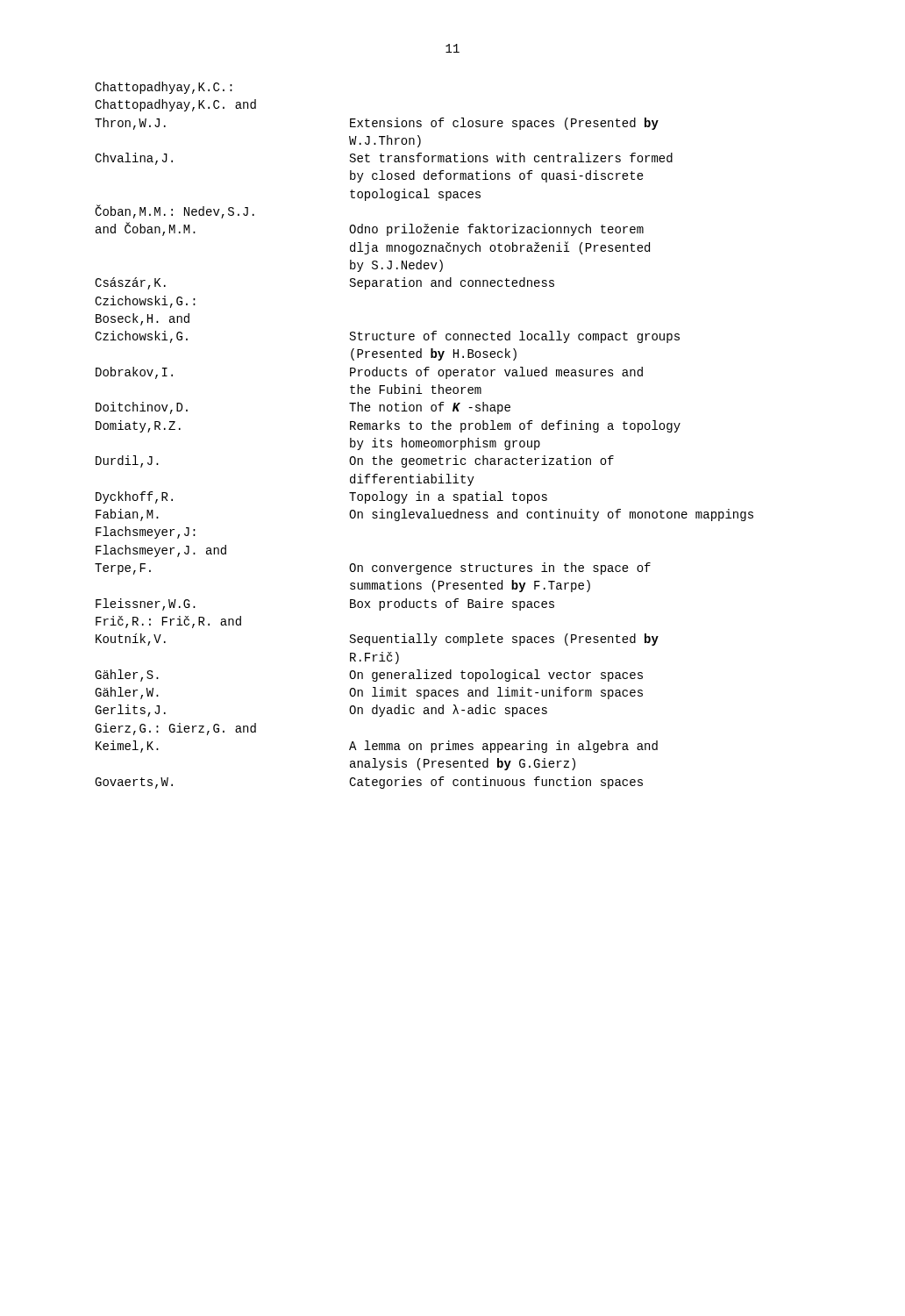Locate the element starting "Dyckhoff,R. Topology in a spatial"
Screen dimensions: 1316x905
[x=454, y=497]
